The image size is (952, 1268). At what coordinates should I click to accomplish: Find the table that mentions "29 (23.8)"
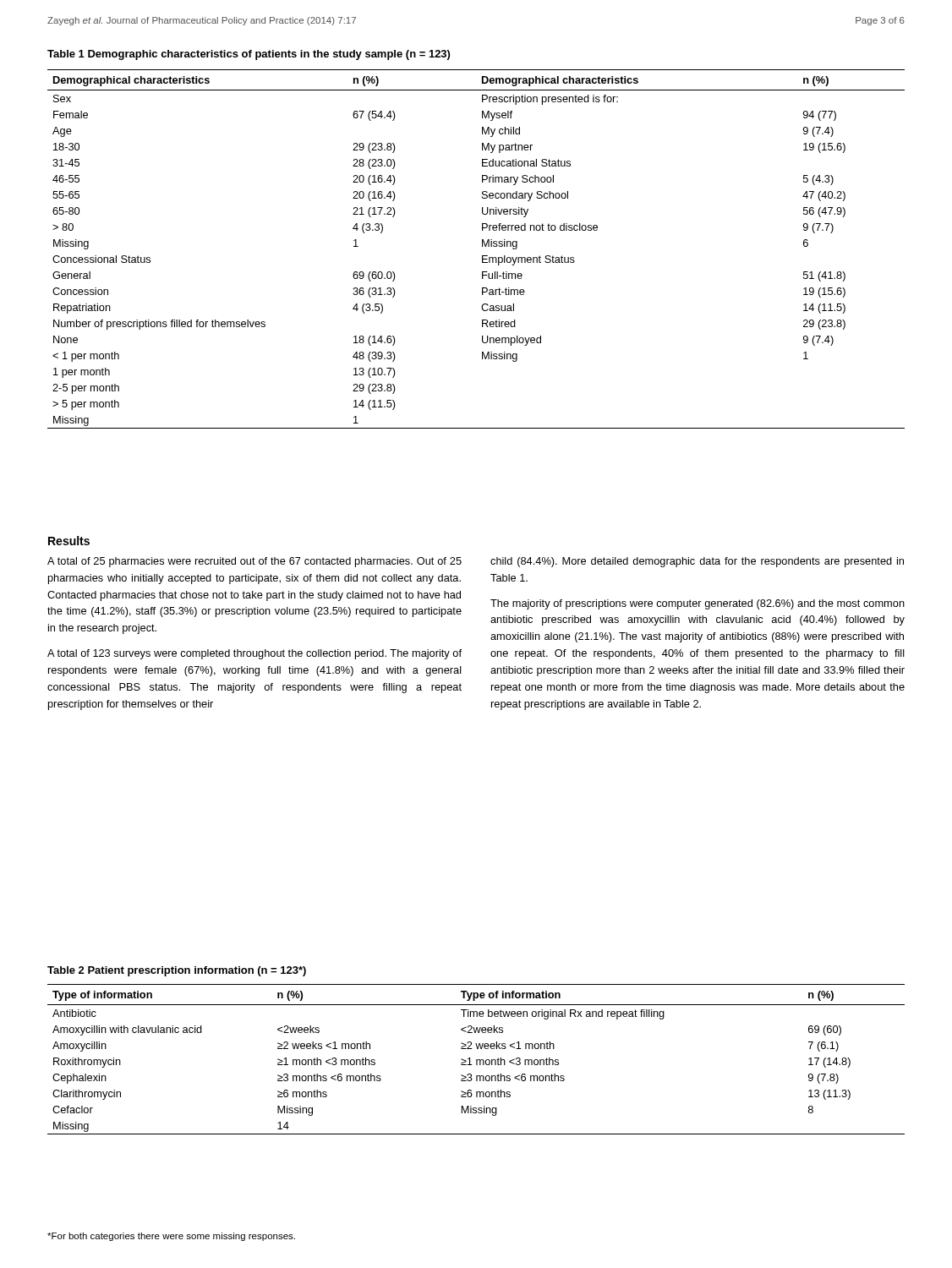[x=476, y=249]
